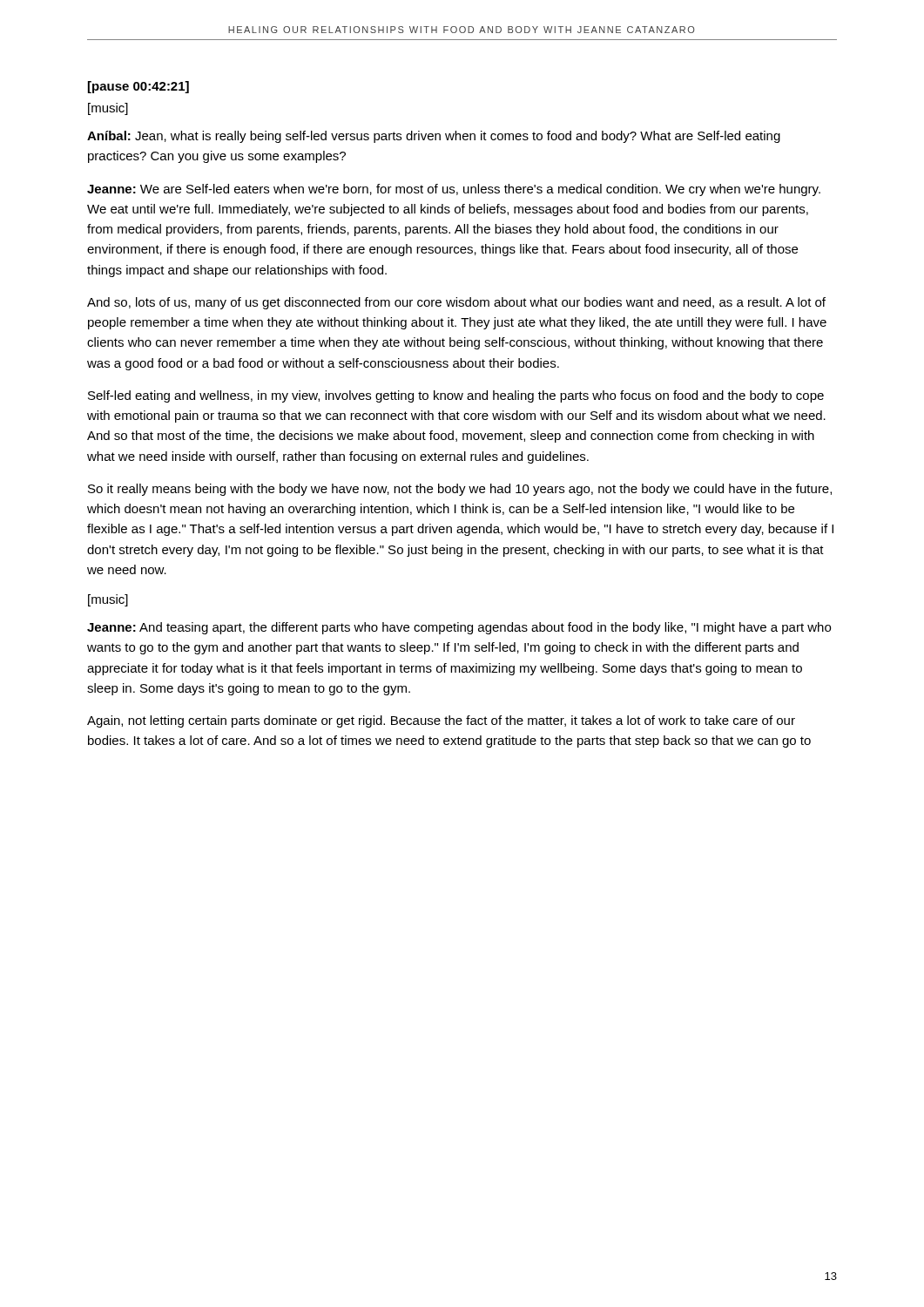Where does it say "[pause 00:42:21]"?

coord(138,86)
